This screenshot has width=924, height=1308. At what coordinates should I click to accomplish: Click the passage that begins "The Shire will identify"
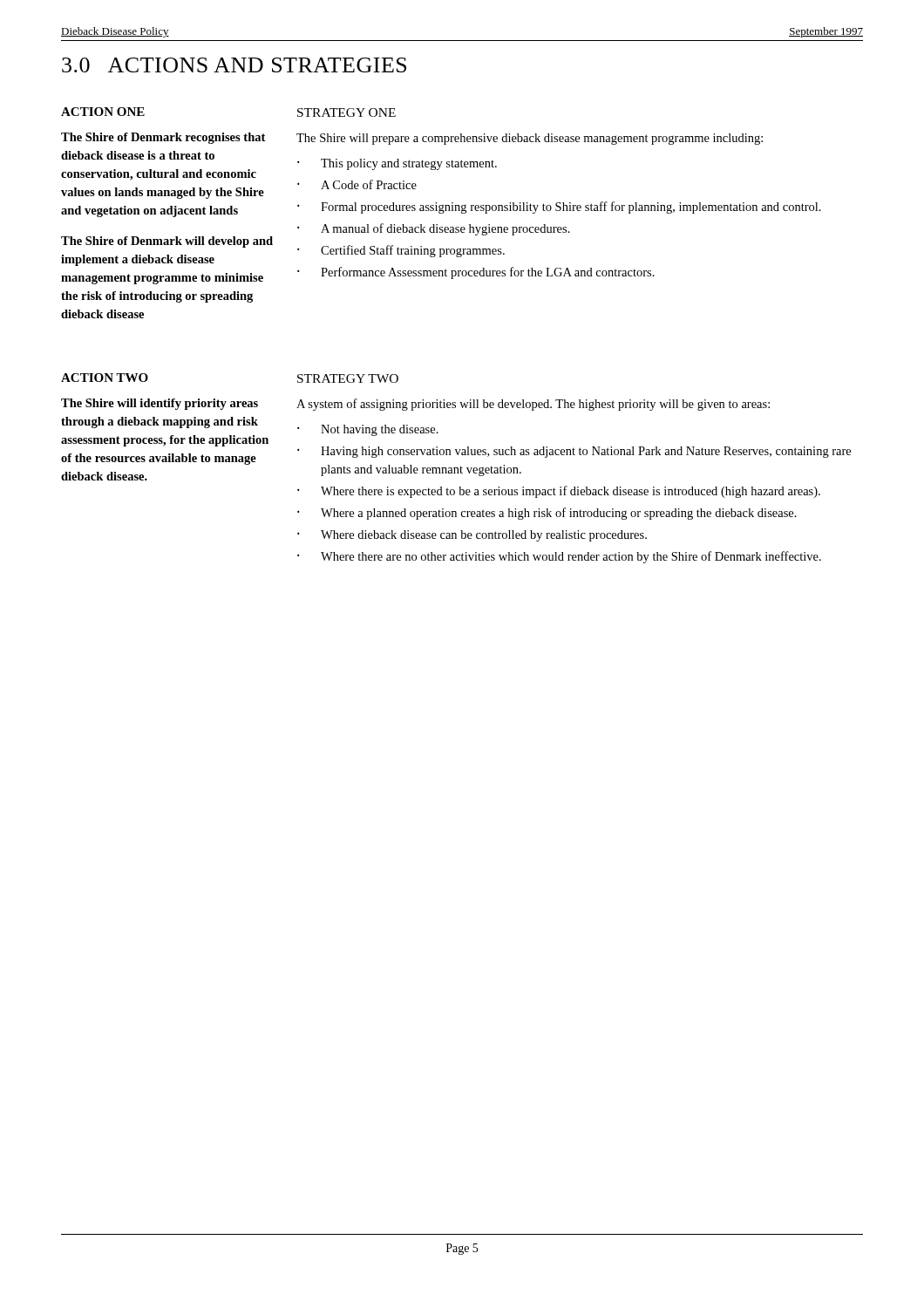pyautogui.click(x=165, y=440)
